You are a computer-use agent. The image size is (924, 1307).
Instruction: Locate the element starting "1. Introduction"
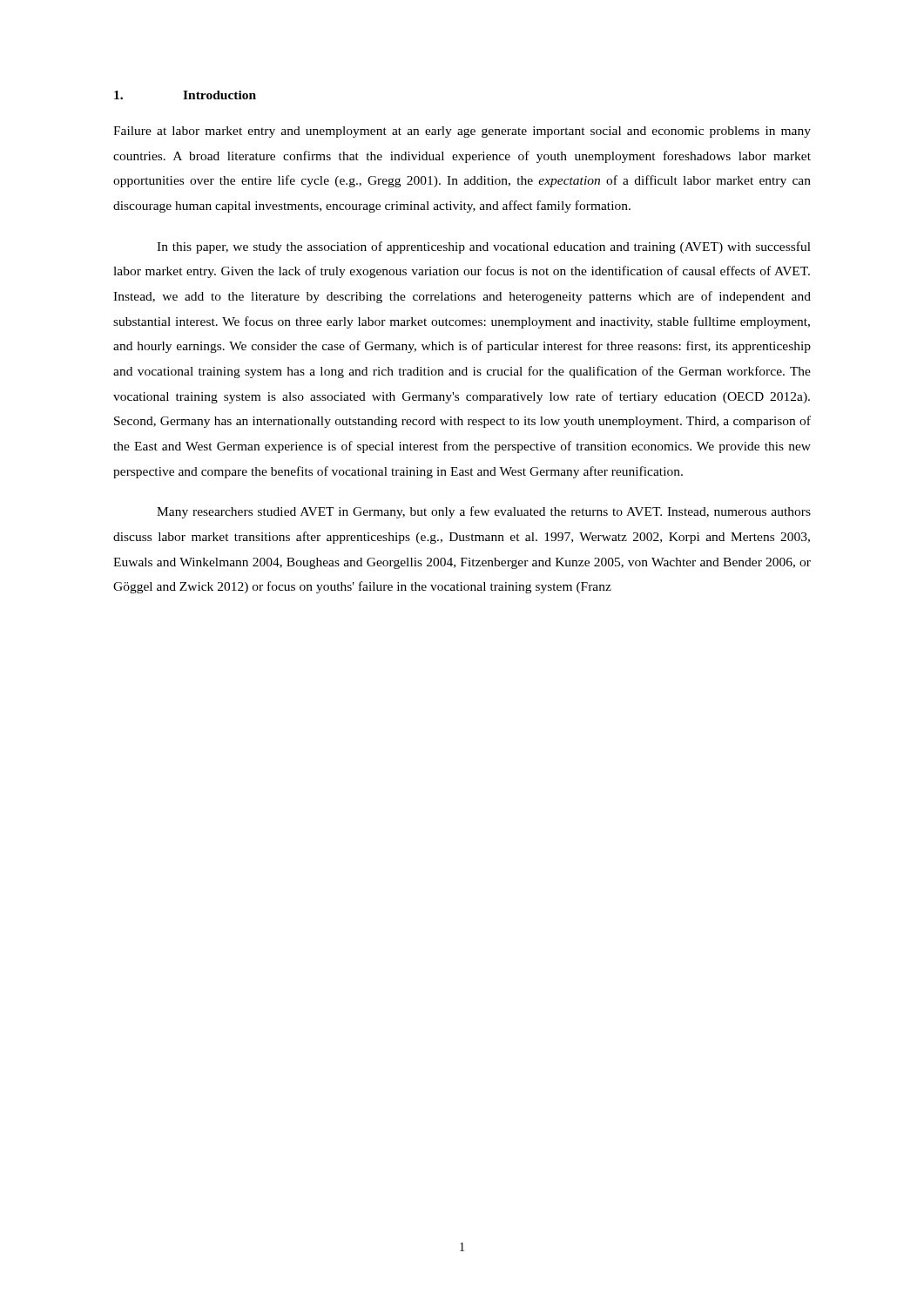click(185, 95)
